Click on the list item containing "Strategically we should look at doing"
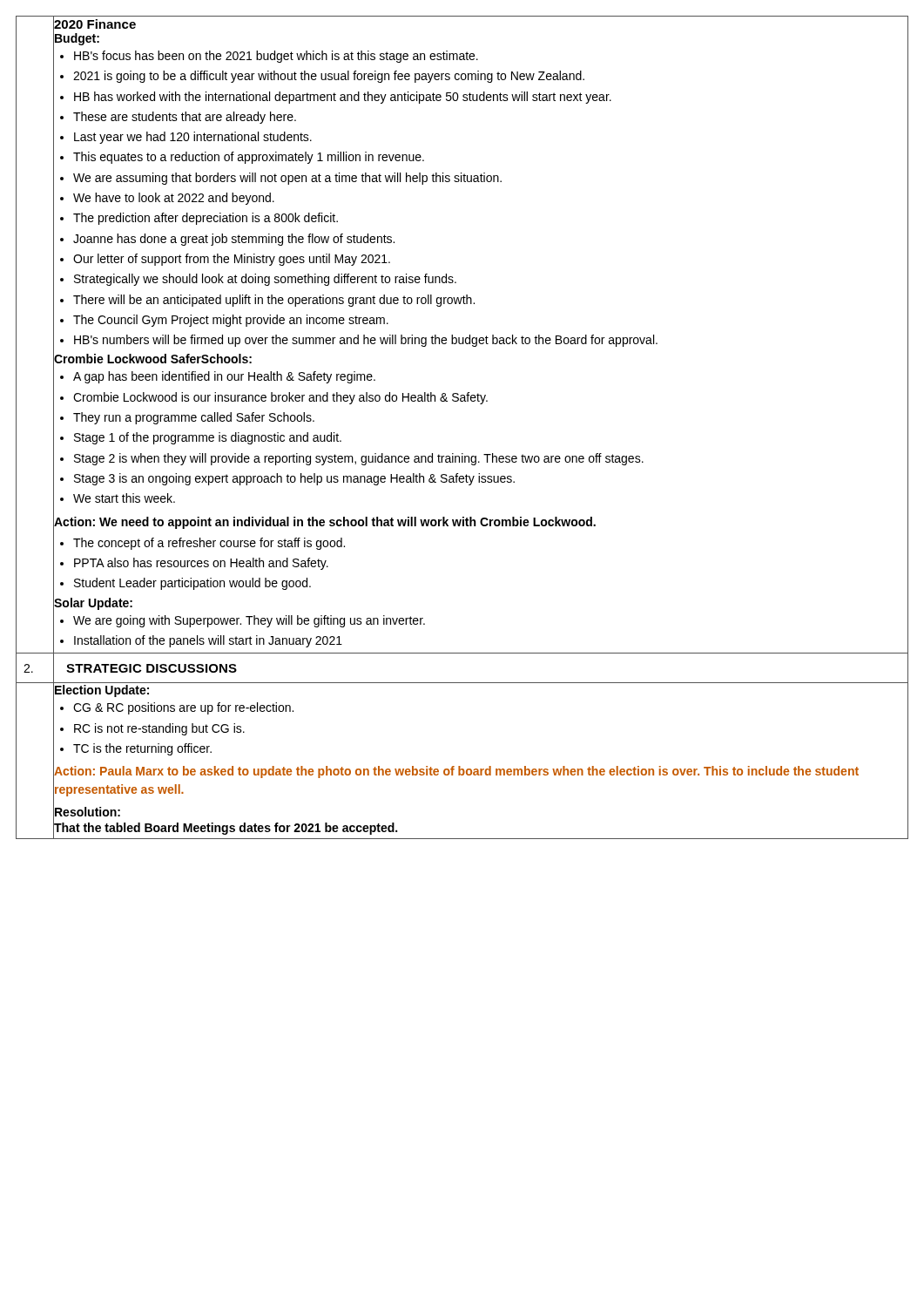924x1307 pixels. click(265, 279)
